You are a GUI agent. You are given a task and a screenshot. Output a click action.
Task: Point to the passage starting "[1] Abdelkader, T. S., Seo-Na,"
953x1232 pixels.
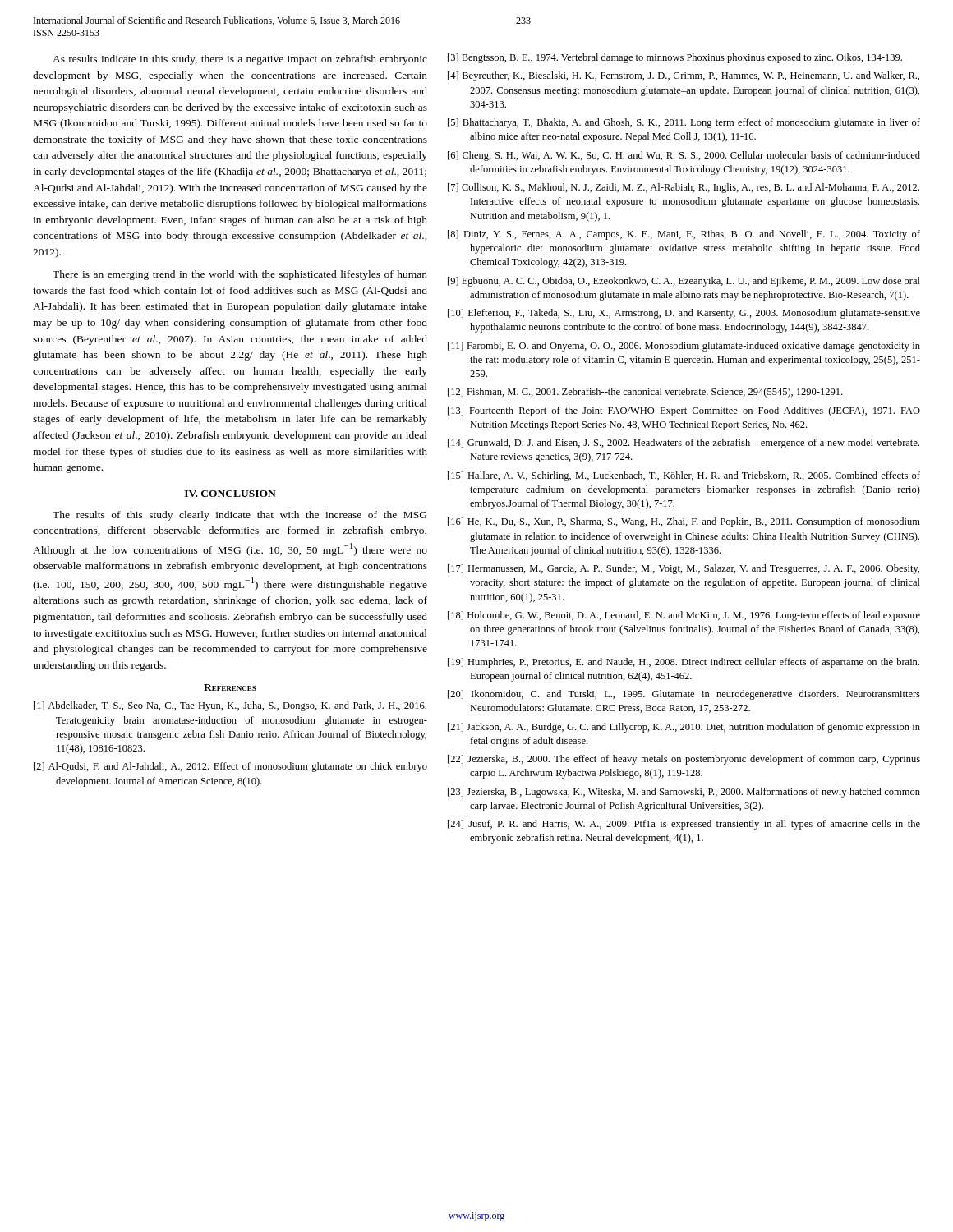pyautogui.click(x=230, y=727)
